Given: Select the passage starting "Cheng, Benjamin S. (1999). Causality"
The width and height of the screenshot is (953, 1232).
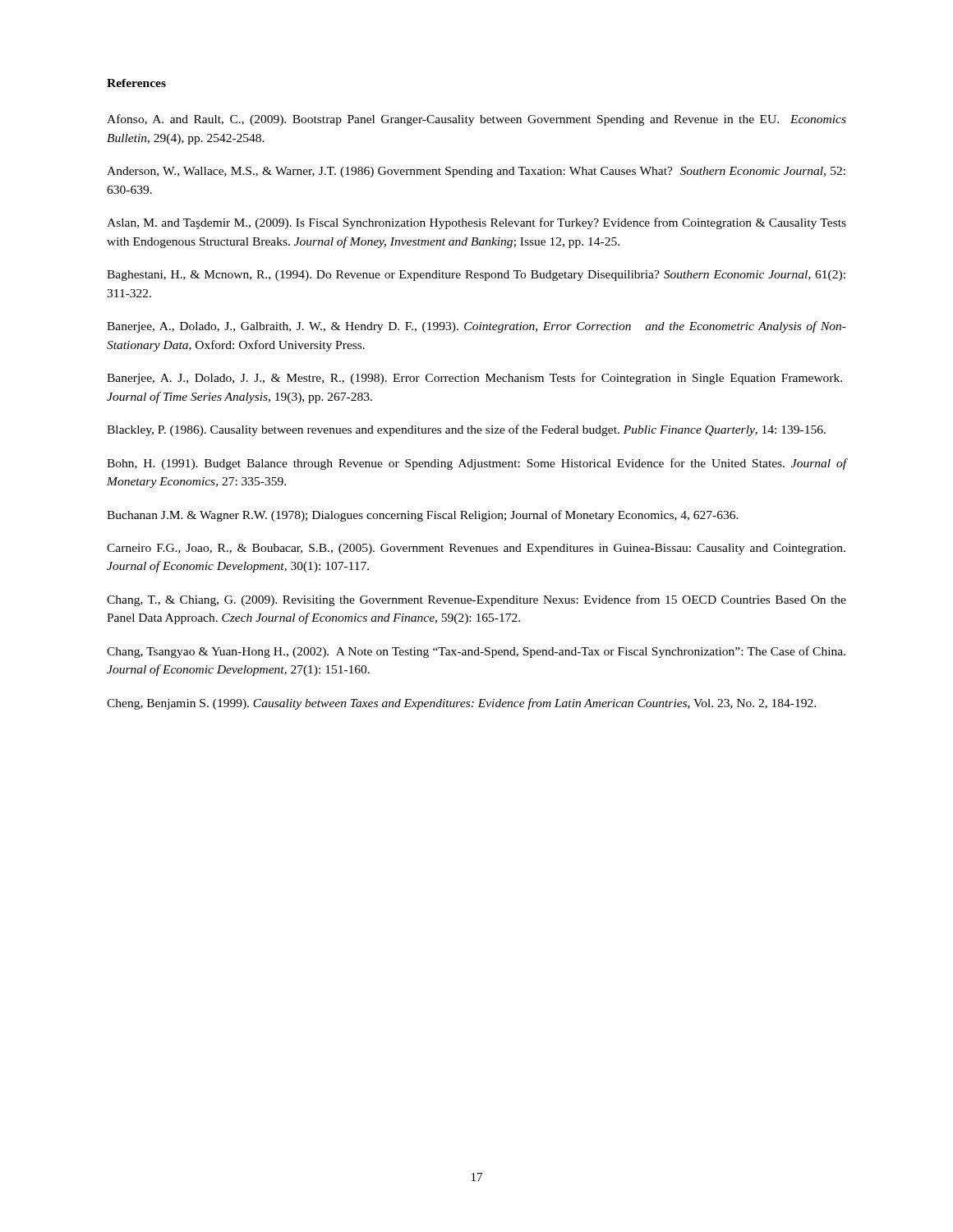Looking at the screenshot, I should (462, 702).
